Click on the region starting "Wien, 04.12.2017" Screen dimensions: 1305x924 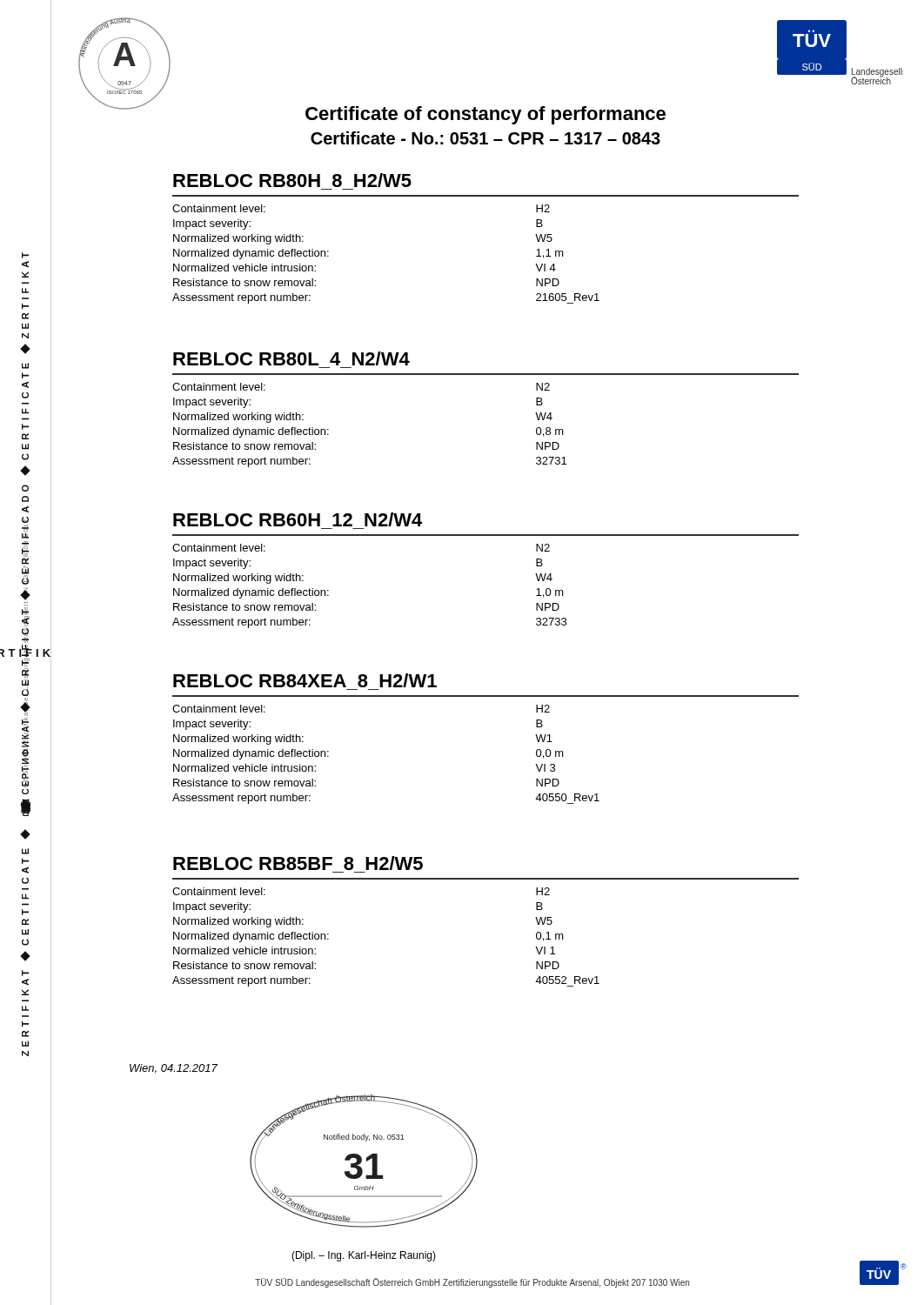coord(173,1068)
